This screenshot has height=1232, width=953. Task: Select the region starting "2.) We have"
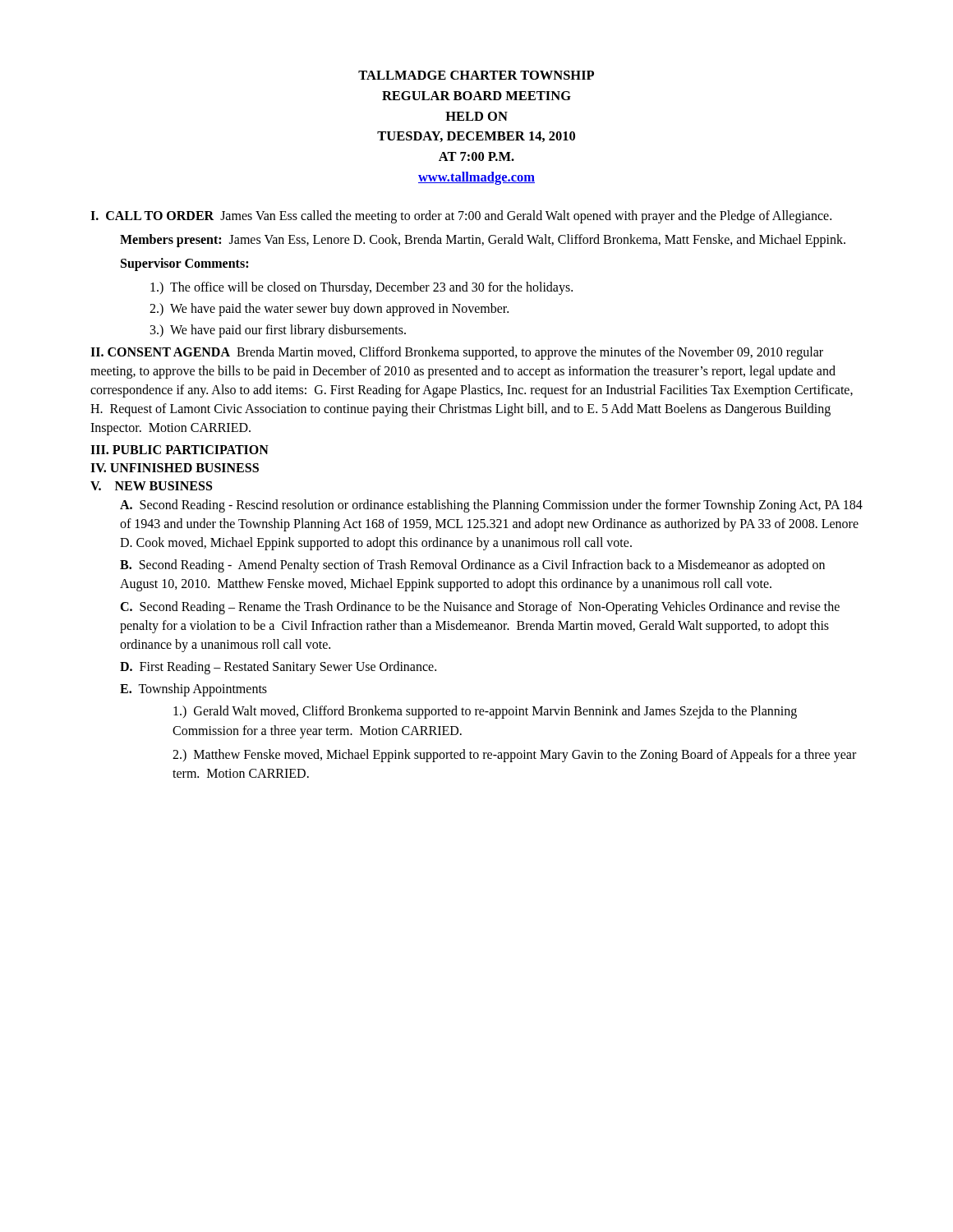point(330,309)
